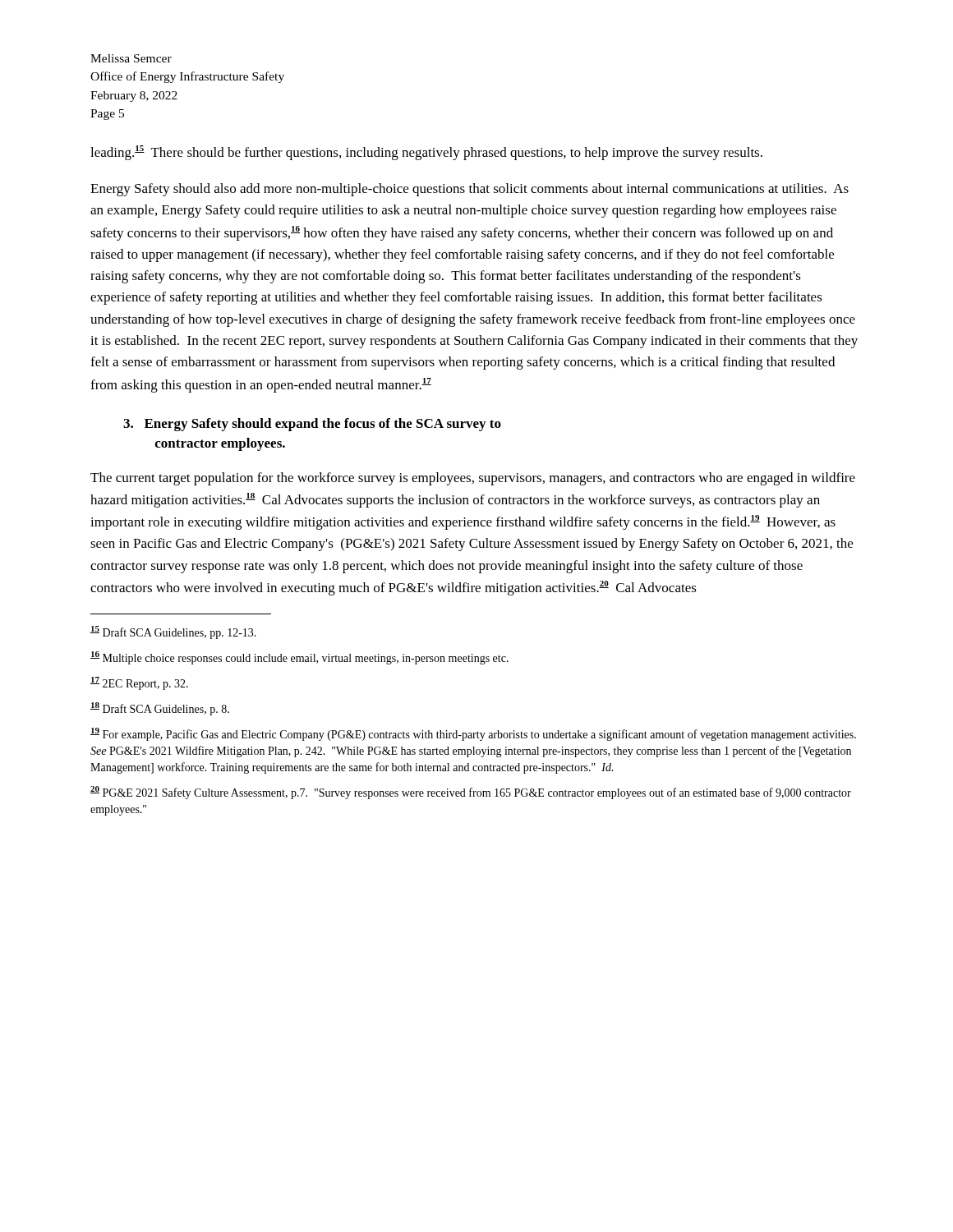
Task: Navigate to the element starting "20 PG&E 2021 Safety Culture Assessment,"
Action: tap(471, 800)
